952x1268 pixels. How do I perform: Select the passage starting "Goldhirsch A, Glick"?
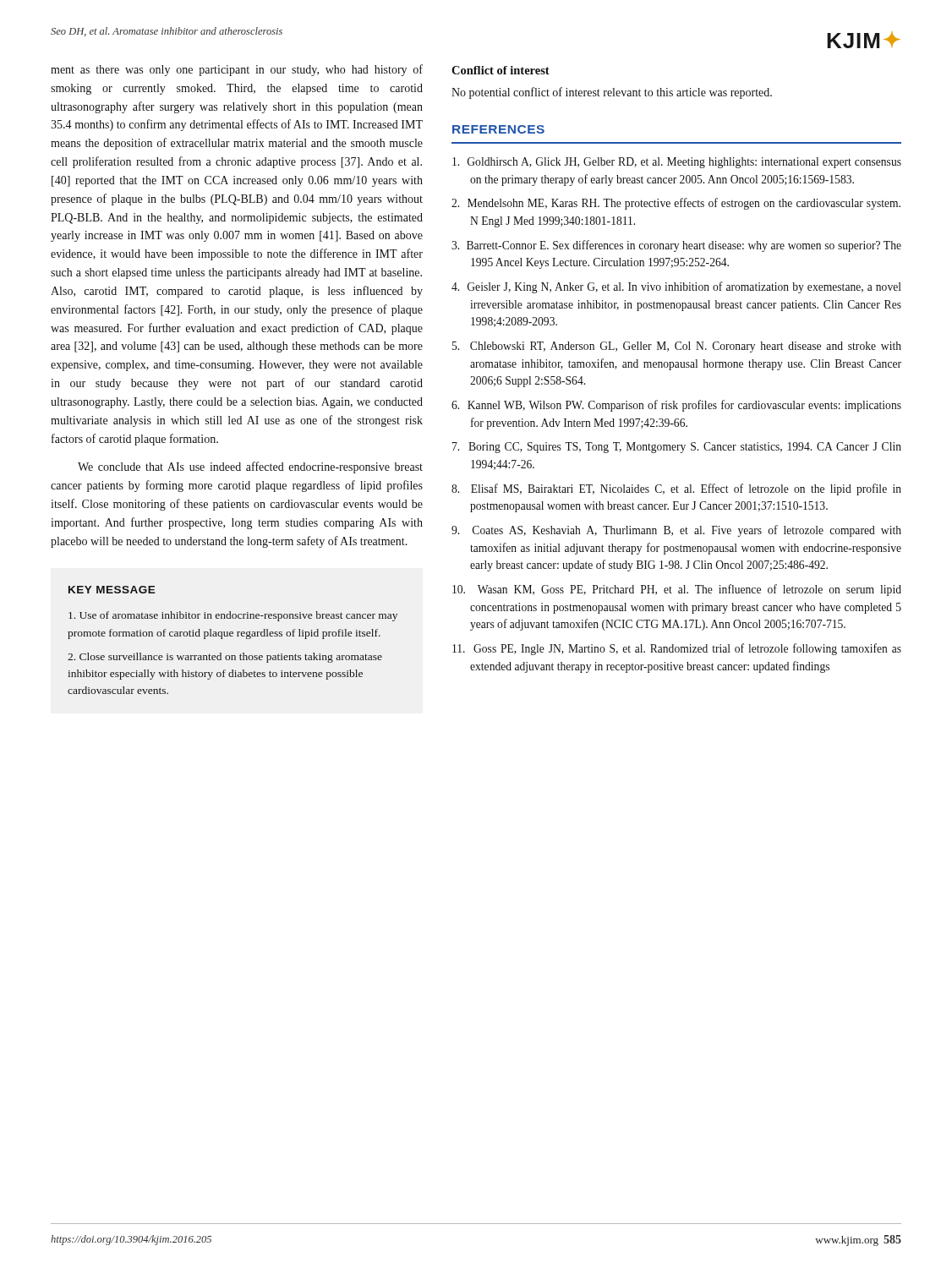(676, 171)
